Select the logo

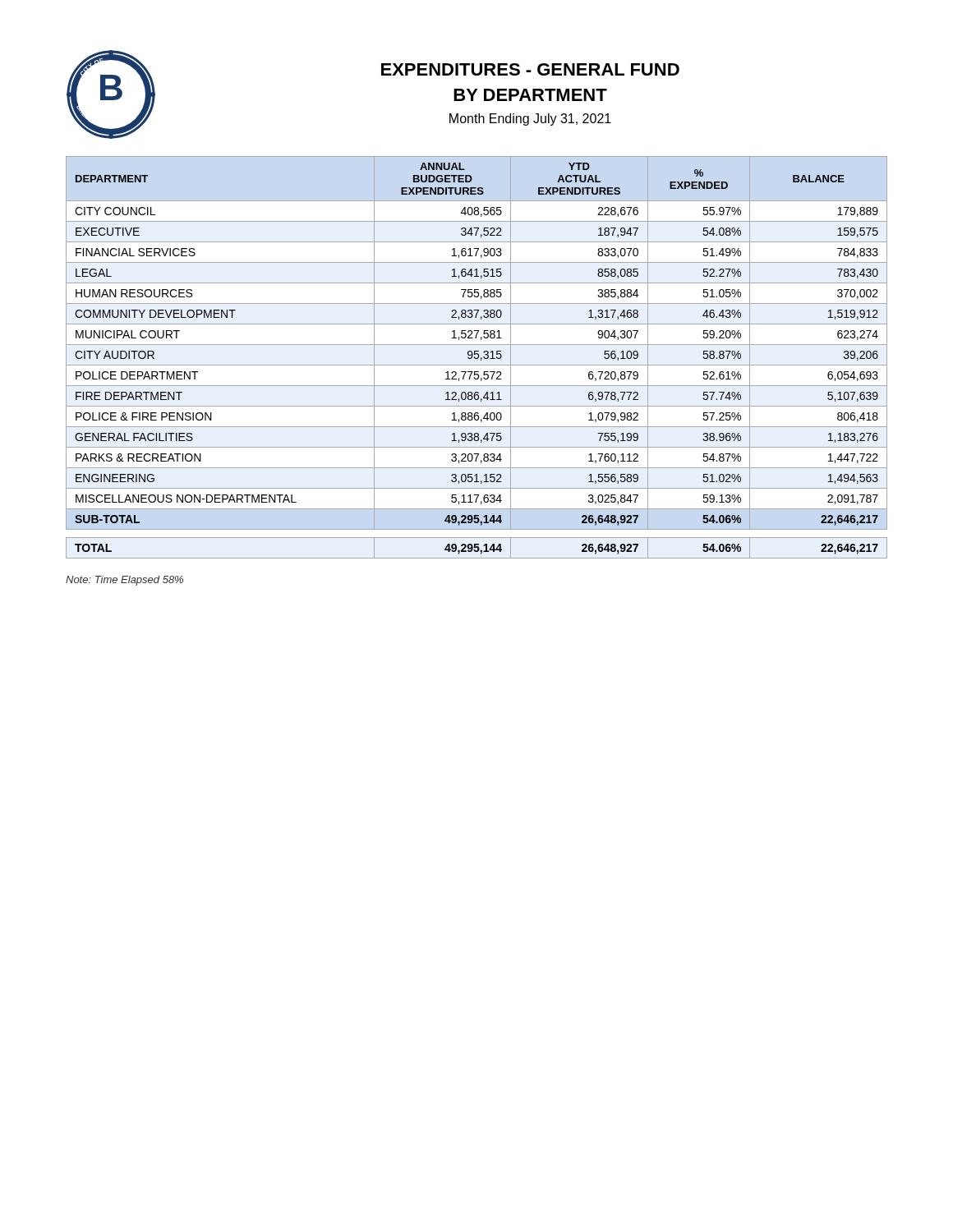(x=111, y=94)
